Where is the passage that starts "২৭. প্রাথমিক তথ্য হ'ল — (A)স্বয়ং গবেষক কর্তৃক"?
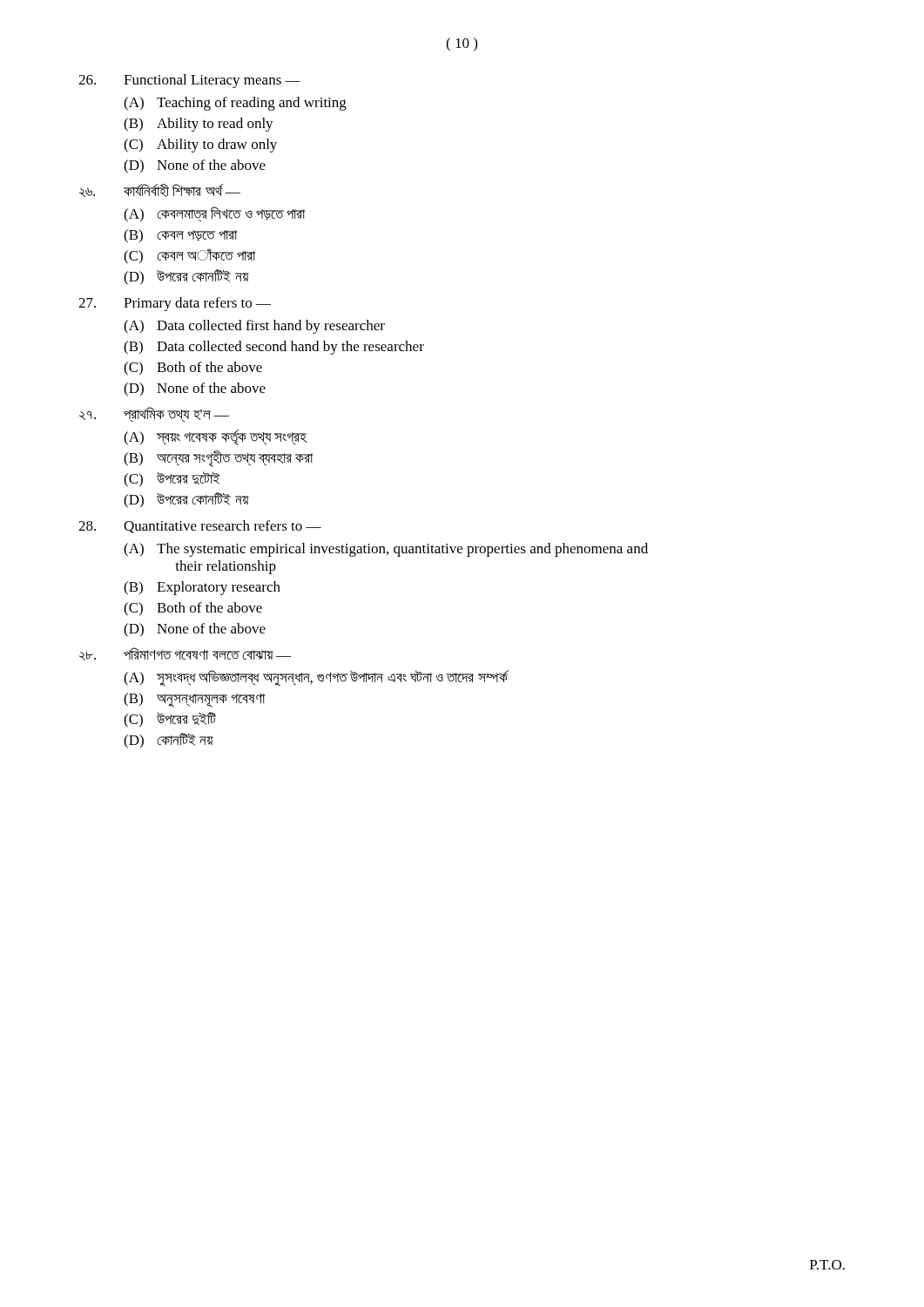 (x=154, y=415)
